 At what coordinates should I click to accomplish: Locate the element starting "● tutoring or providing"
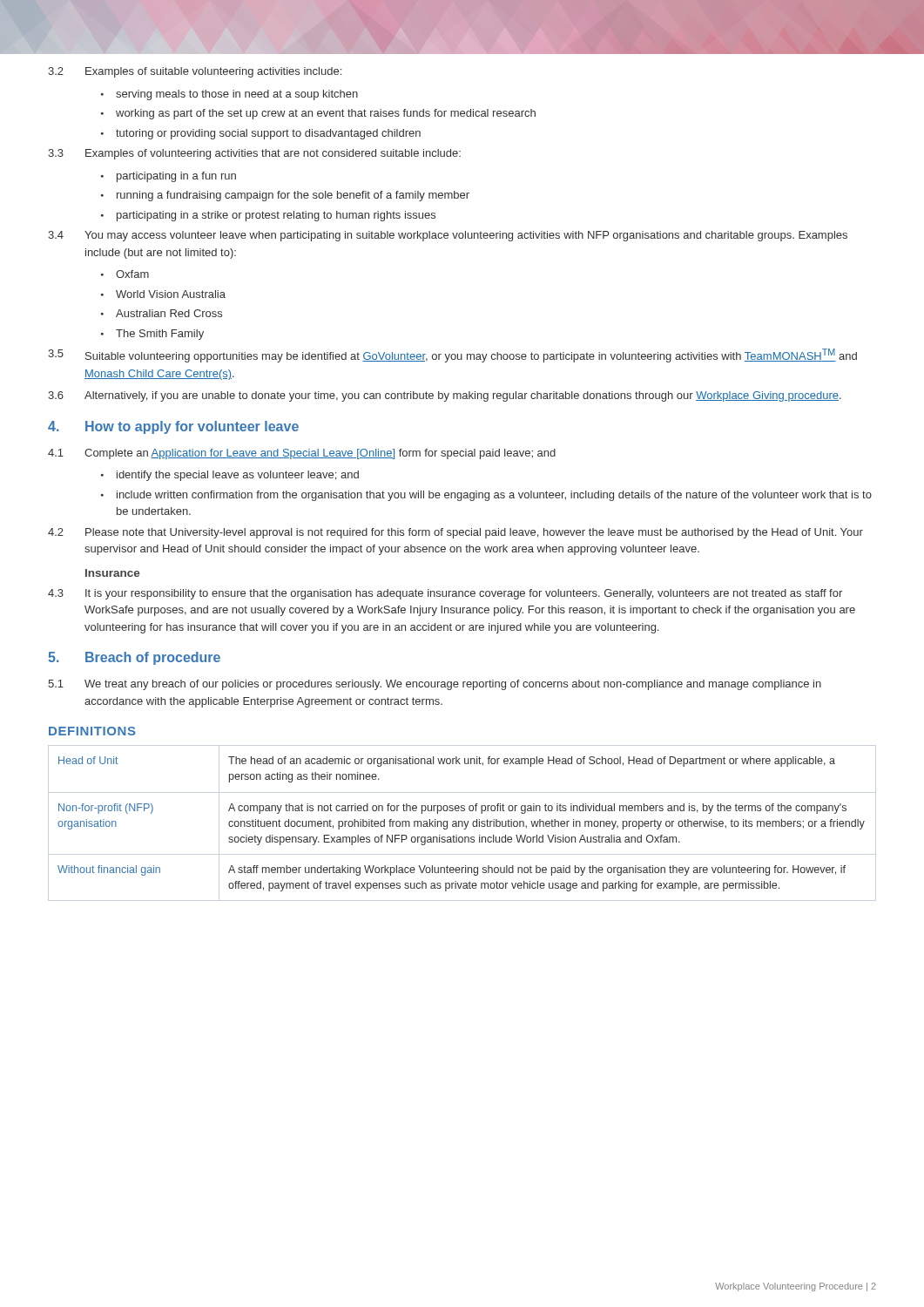pos(261,134)
